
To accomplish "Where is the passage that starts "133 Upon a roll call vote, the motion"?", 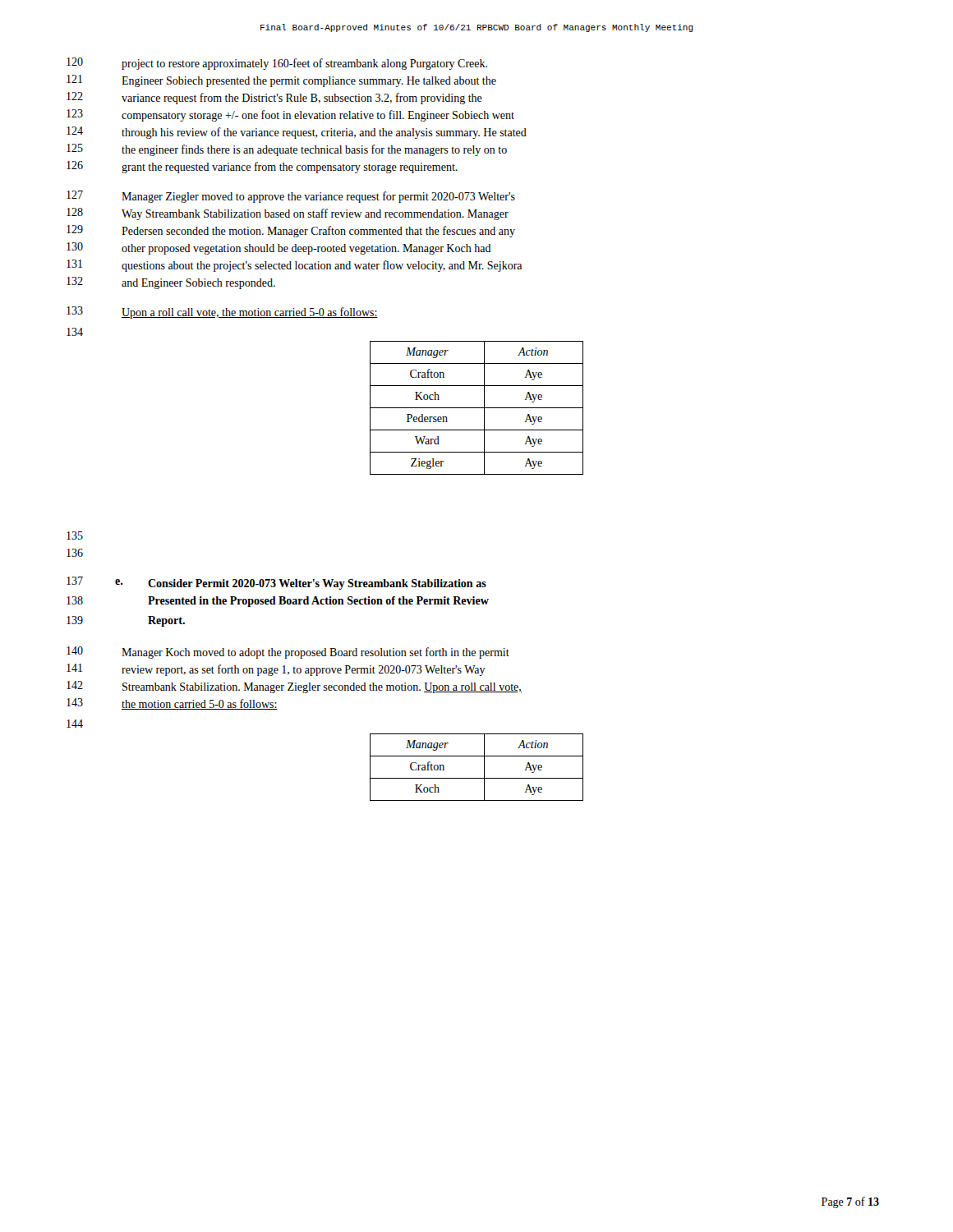I will click(222, 313).
